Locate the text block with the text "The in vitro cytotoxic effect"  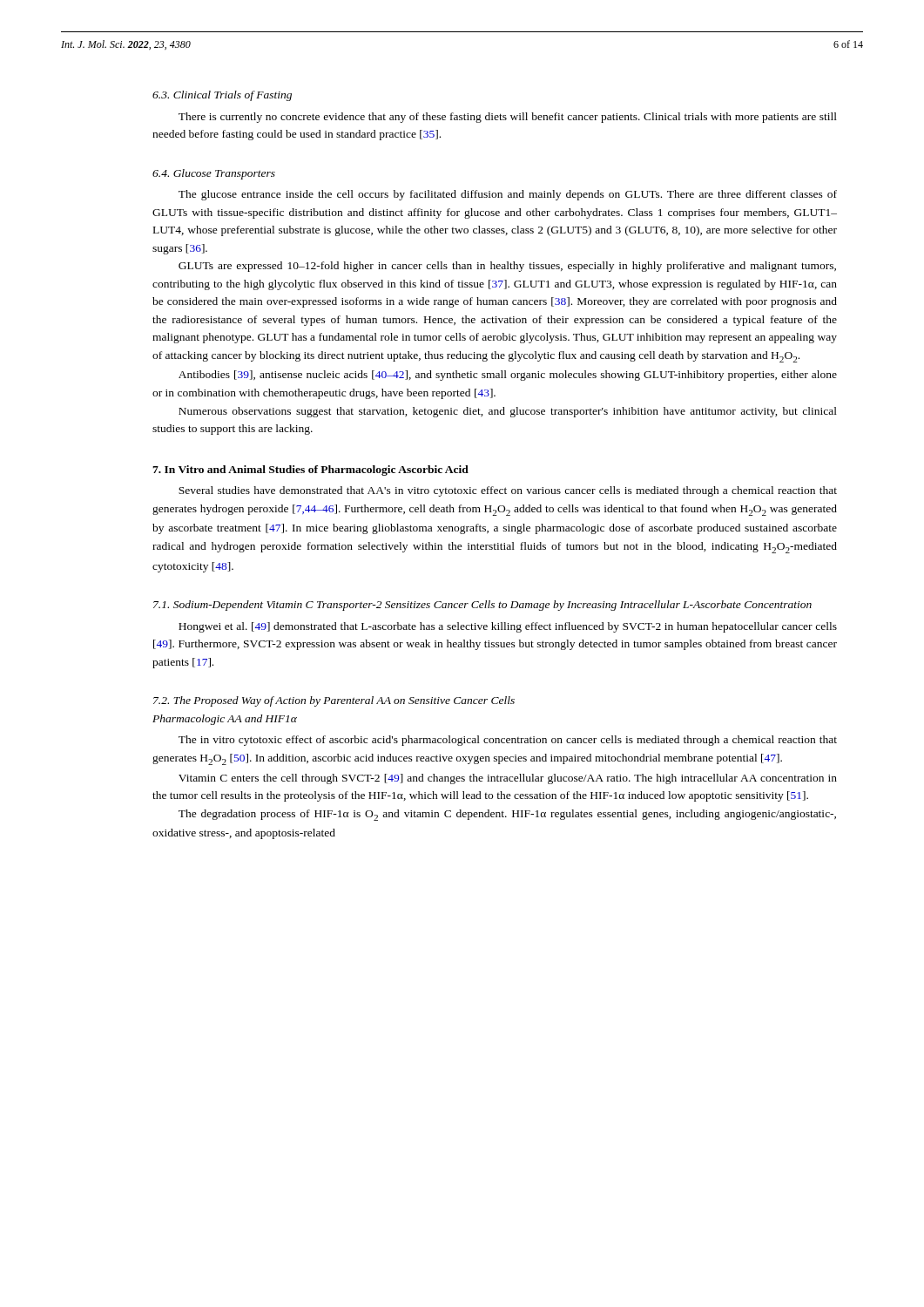pyautogui.click(x=495, y=750)
